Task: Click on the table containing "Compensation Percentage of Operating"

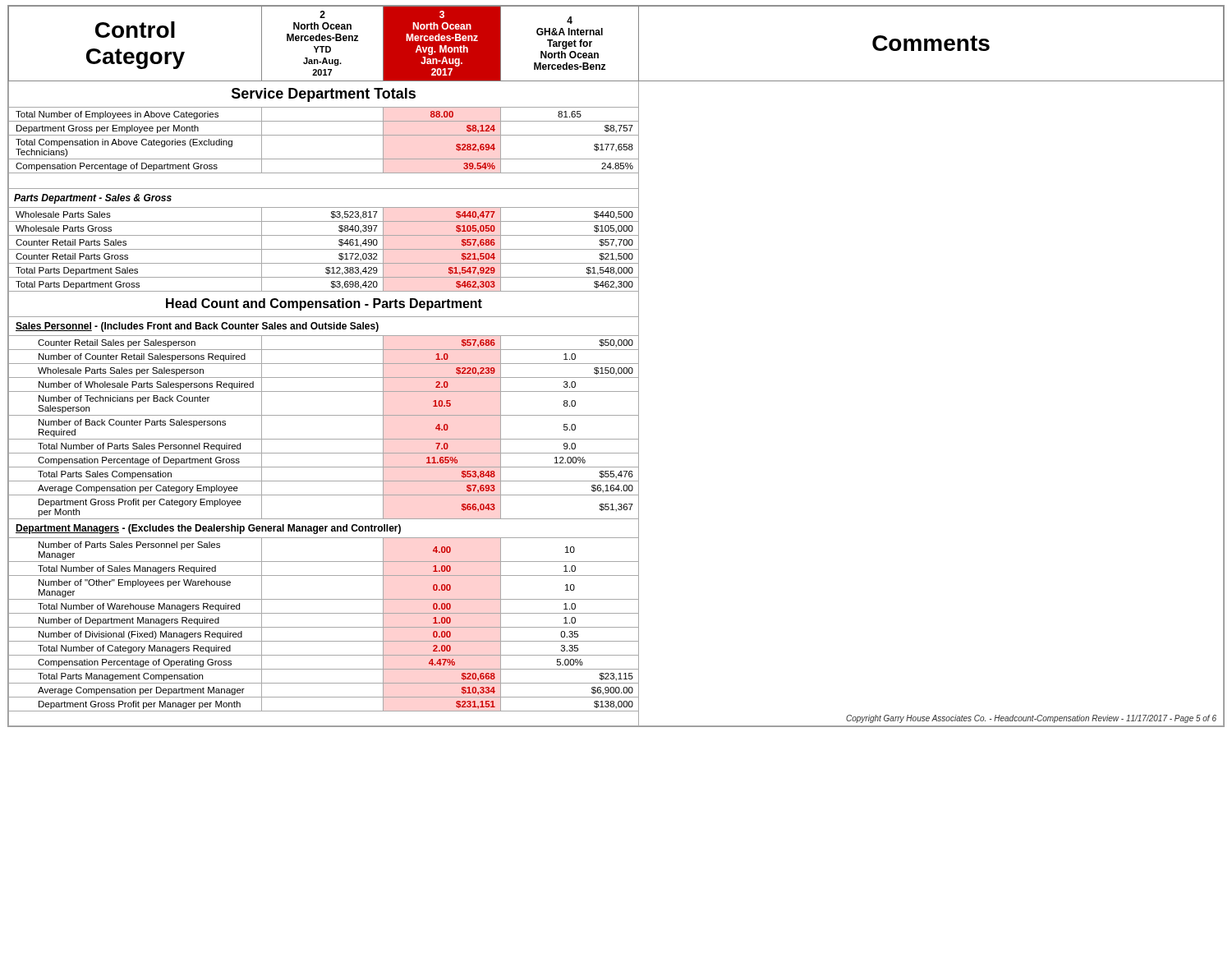Action: coord(616,662)
